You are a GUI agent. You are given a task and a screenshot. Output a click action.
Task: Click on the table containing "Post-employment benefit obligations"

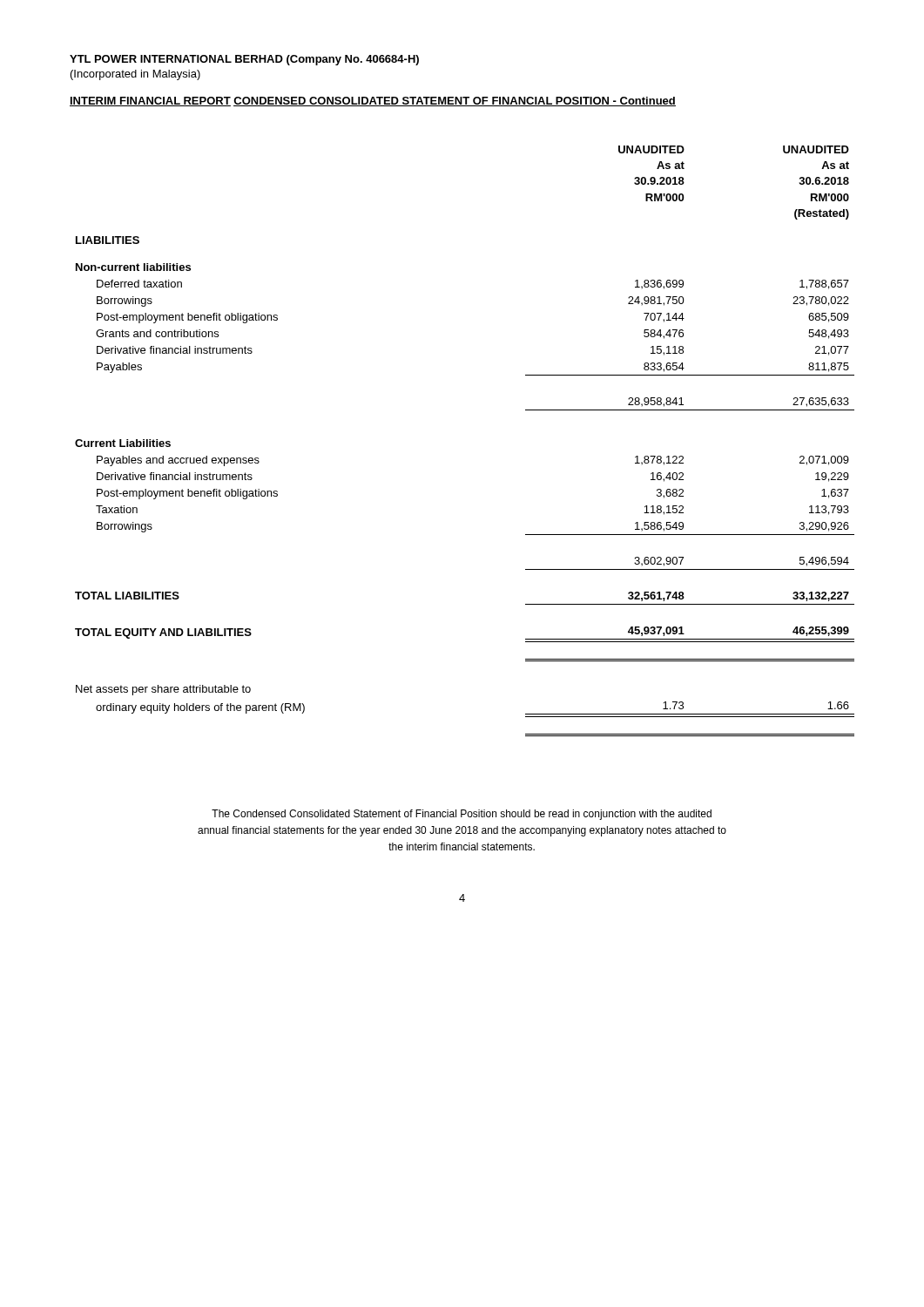coord(462,438)
